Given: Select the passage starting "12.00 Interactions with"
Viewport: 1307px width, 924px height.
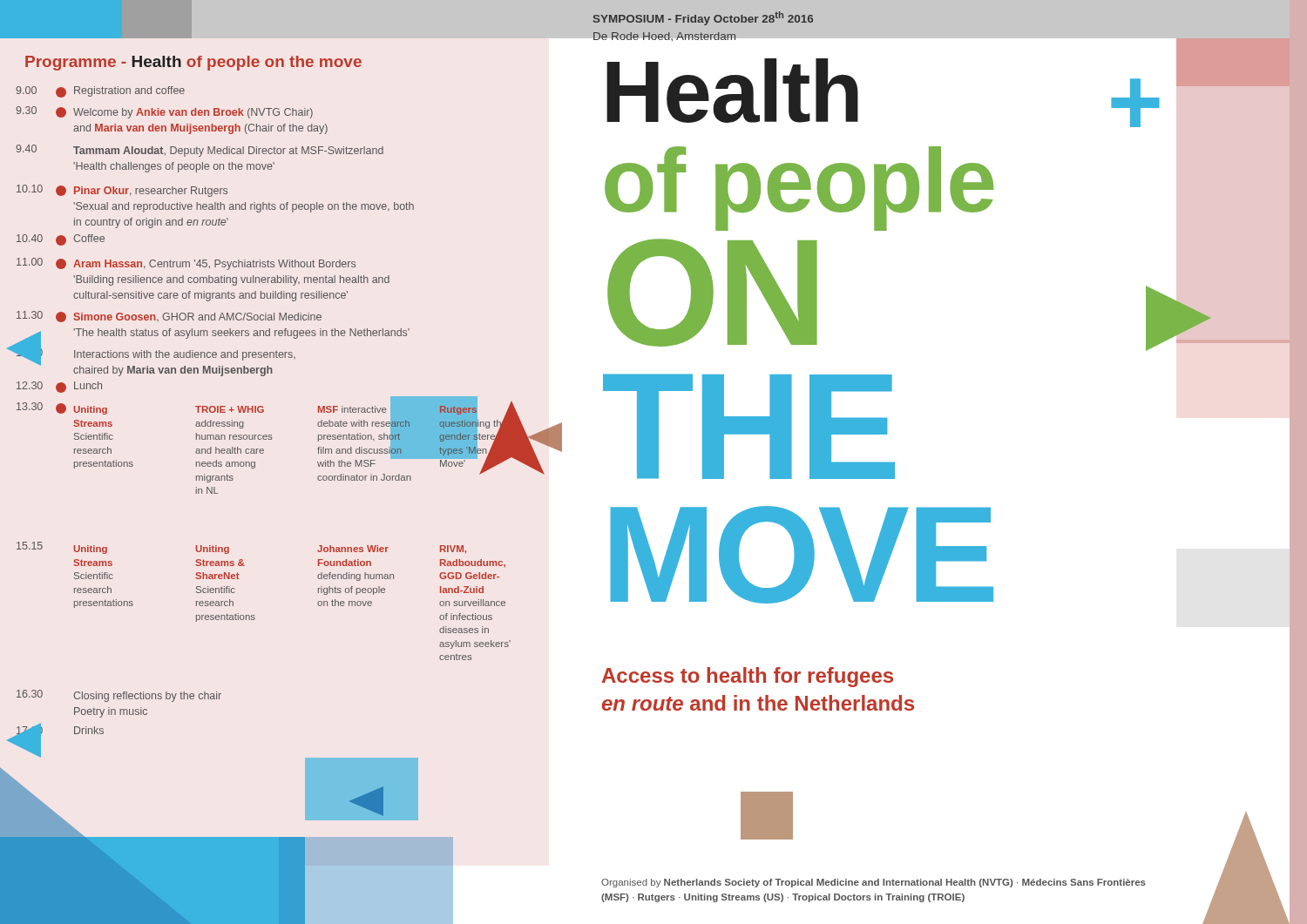Looking at the screenshot, I should [156, 362].
